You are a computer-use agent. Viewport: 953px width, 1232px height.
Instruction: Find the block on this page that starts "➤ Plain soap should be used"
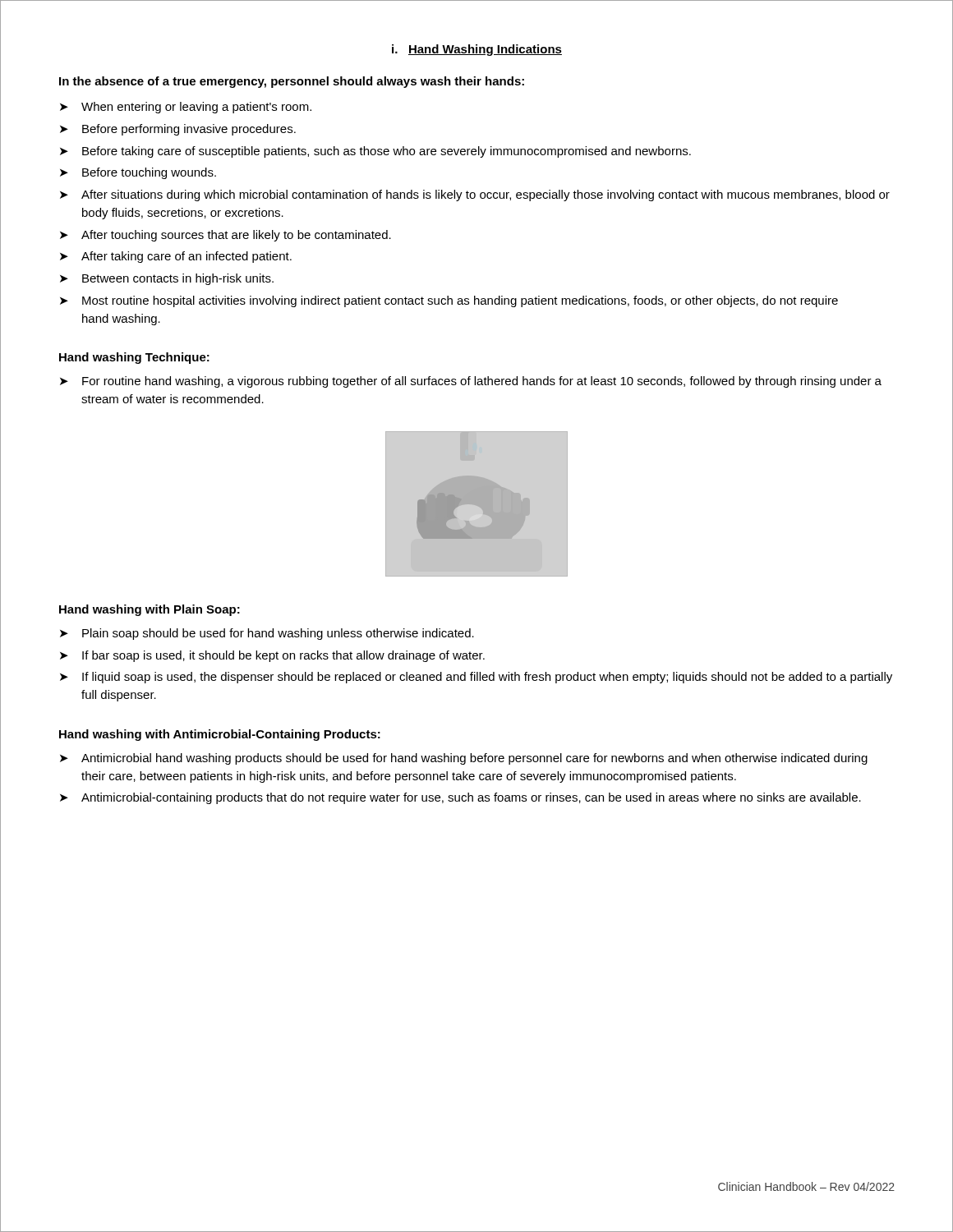pos(476,633)
